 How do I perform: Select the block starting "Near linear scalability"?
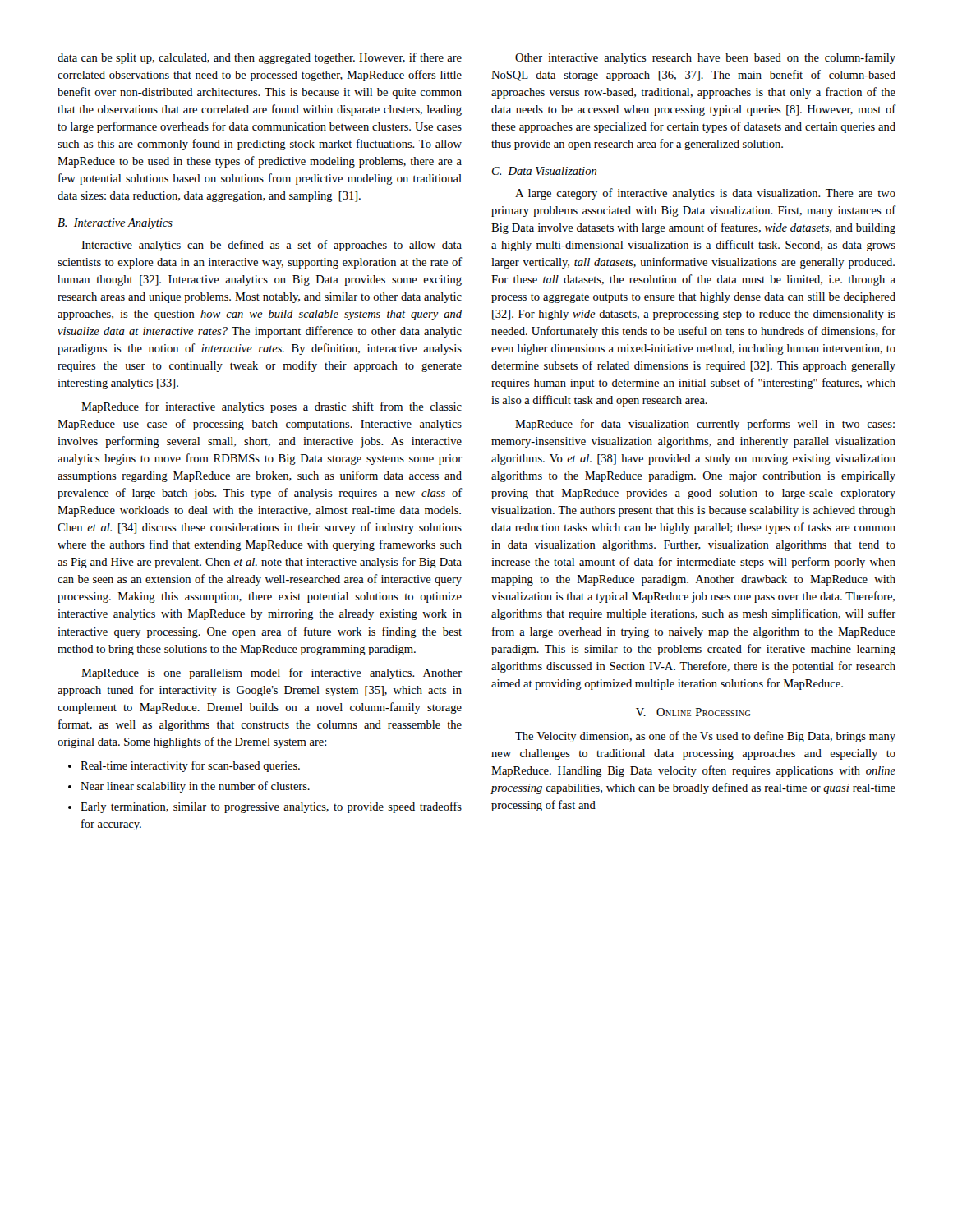[260, 786]
